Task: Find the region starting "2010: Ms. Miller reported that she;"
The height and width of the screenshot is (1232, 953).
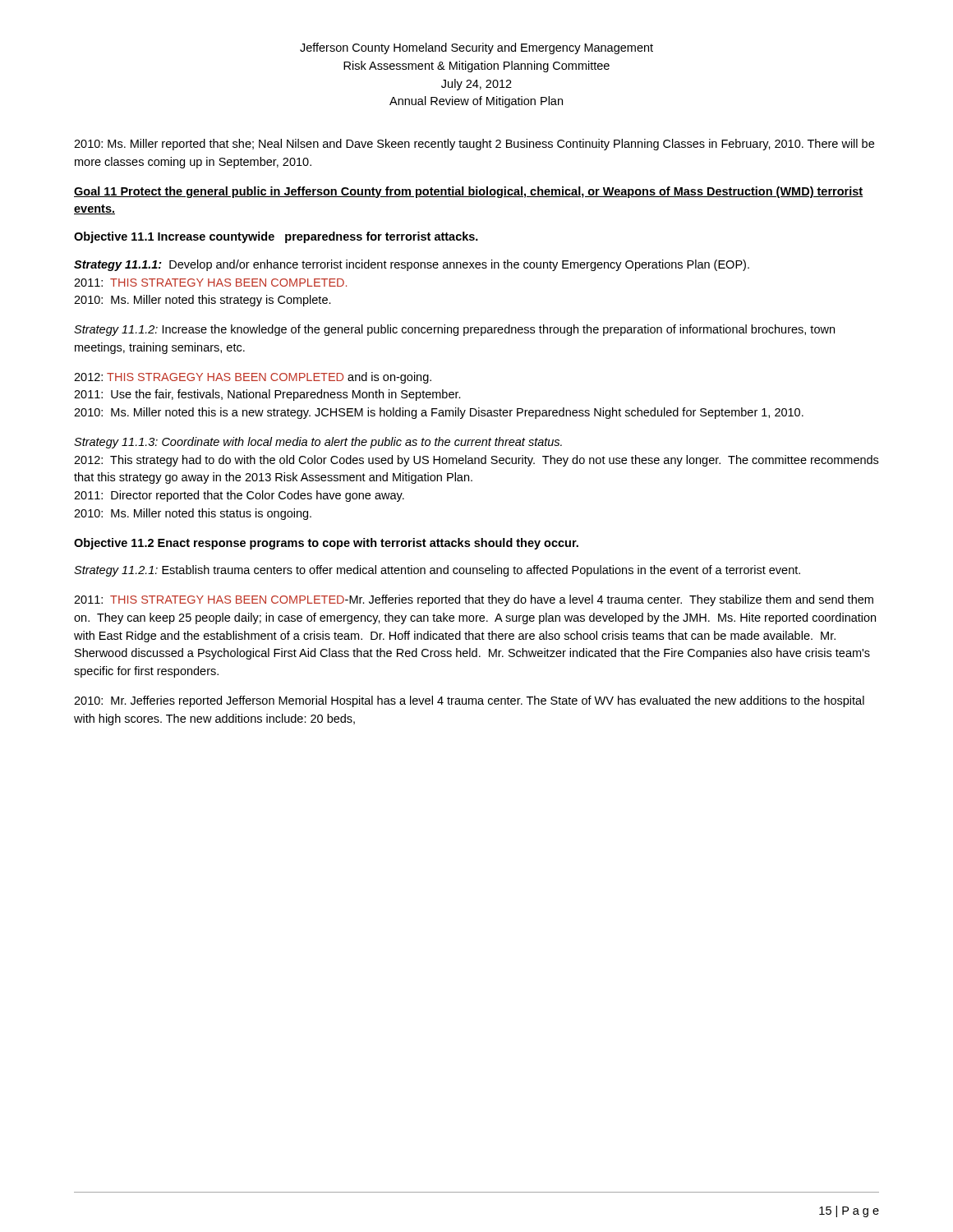Action: (x=474, y=153)
